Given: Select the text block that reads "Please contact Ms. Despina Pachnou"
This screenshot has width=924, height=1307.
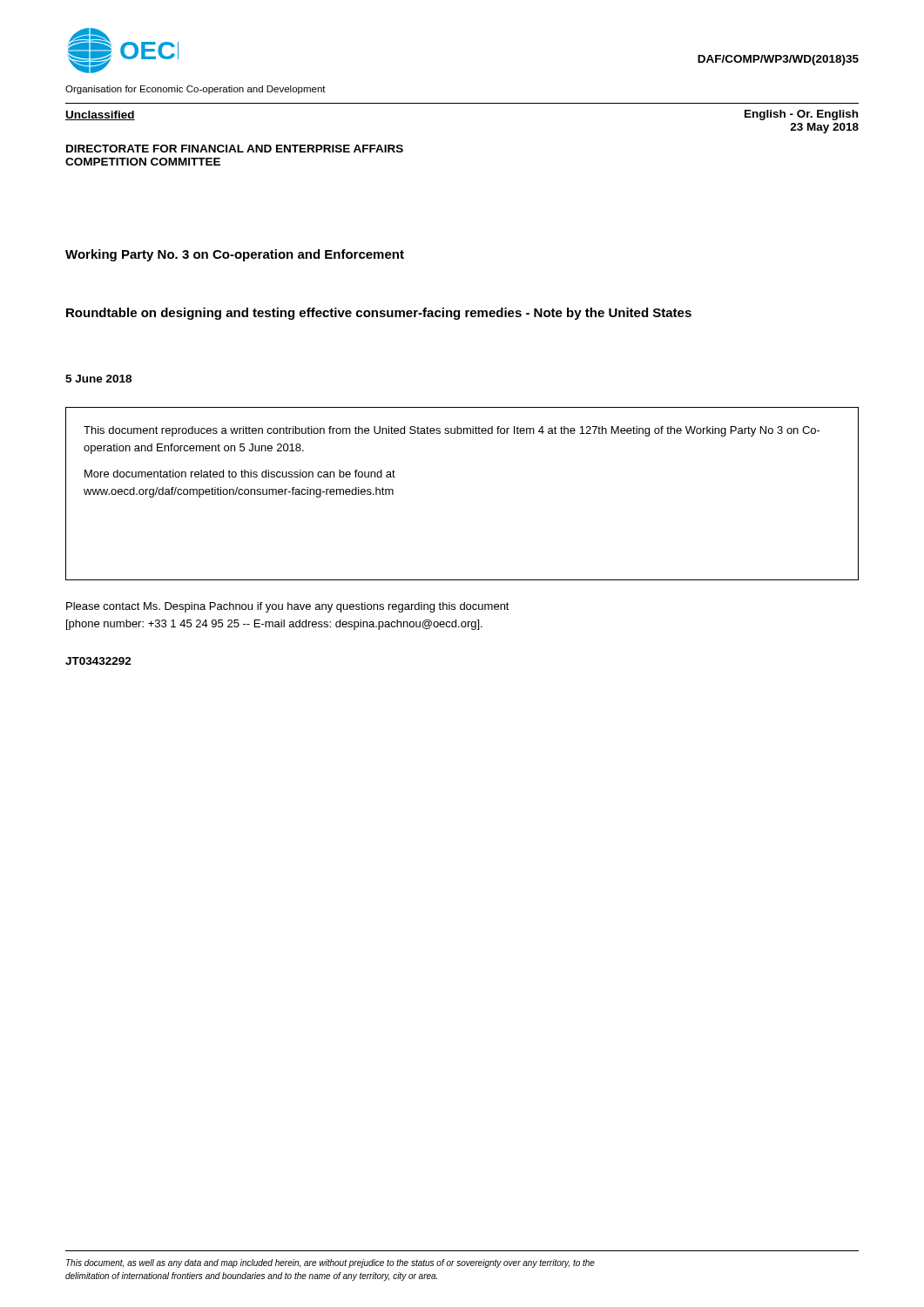Looking at the screenshot, I should pyautogui.click(x=287, y=614).
